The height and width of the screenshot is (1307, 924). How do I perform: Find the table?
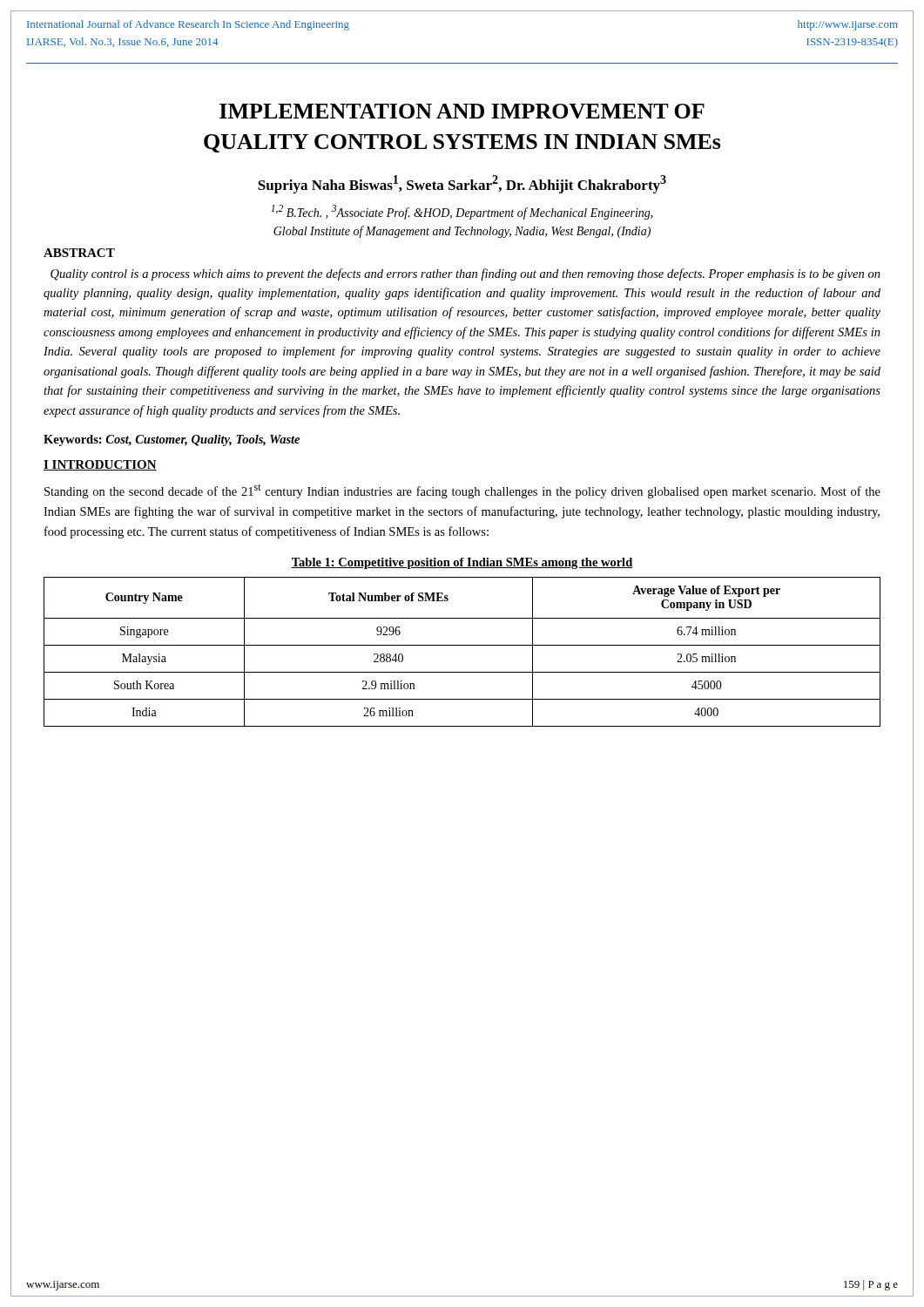462,651
